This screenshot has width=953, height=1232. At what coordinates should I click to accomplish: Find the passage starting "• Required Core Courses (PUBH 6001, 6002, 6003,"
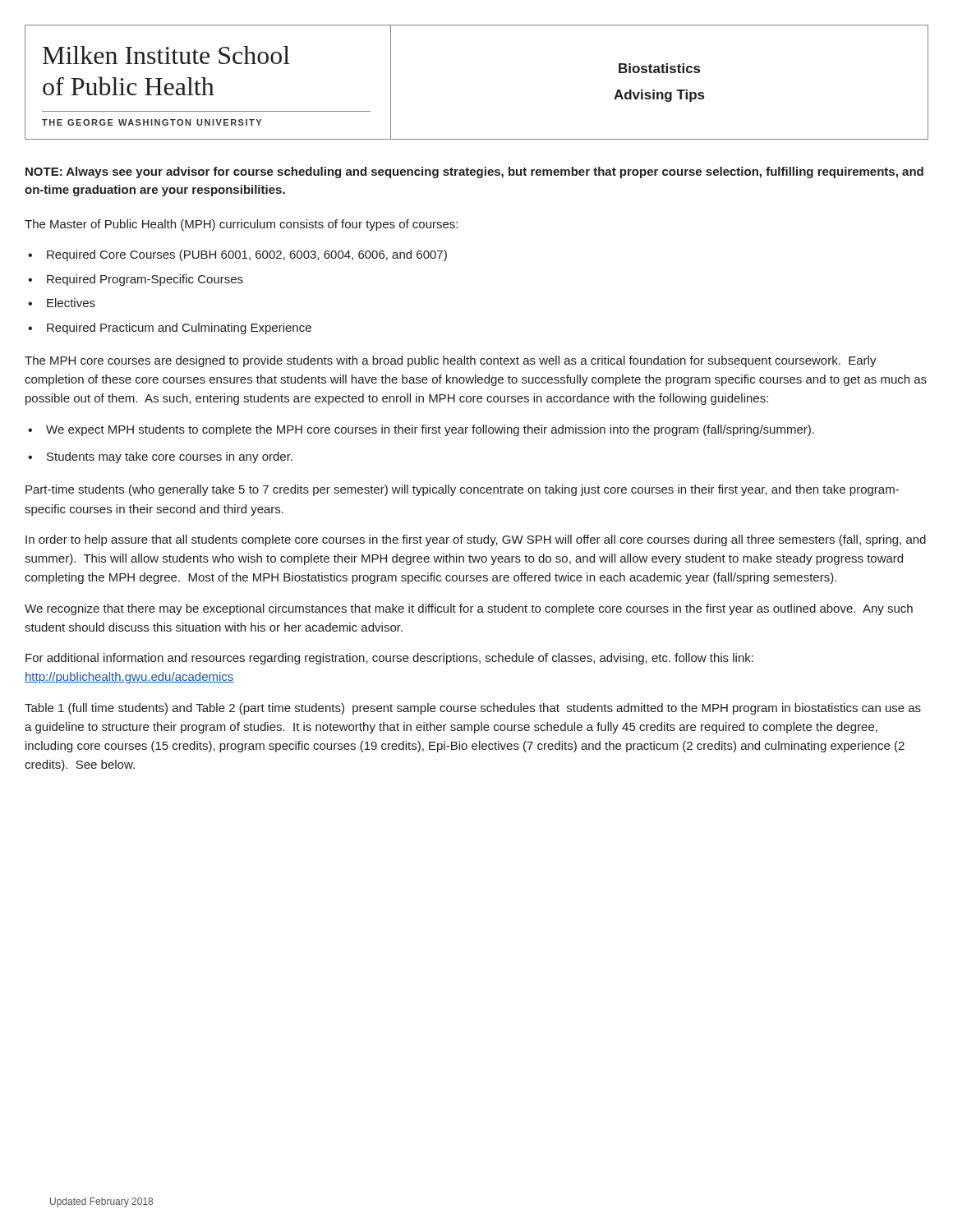[237, 255]
